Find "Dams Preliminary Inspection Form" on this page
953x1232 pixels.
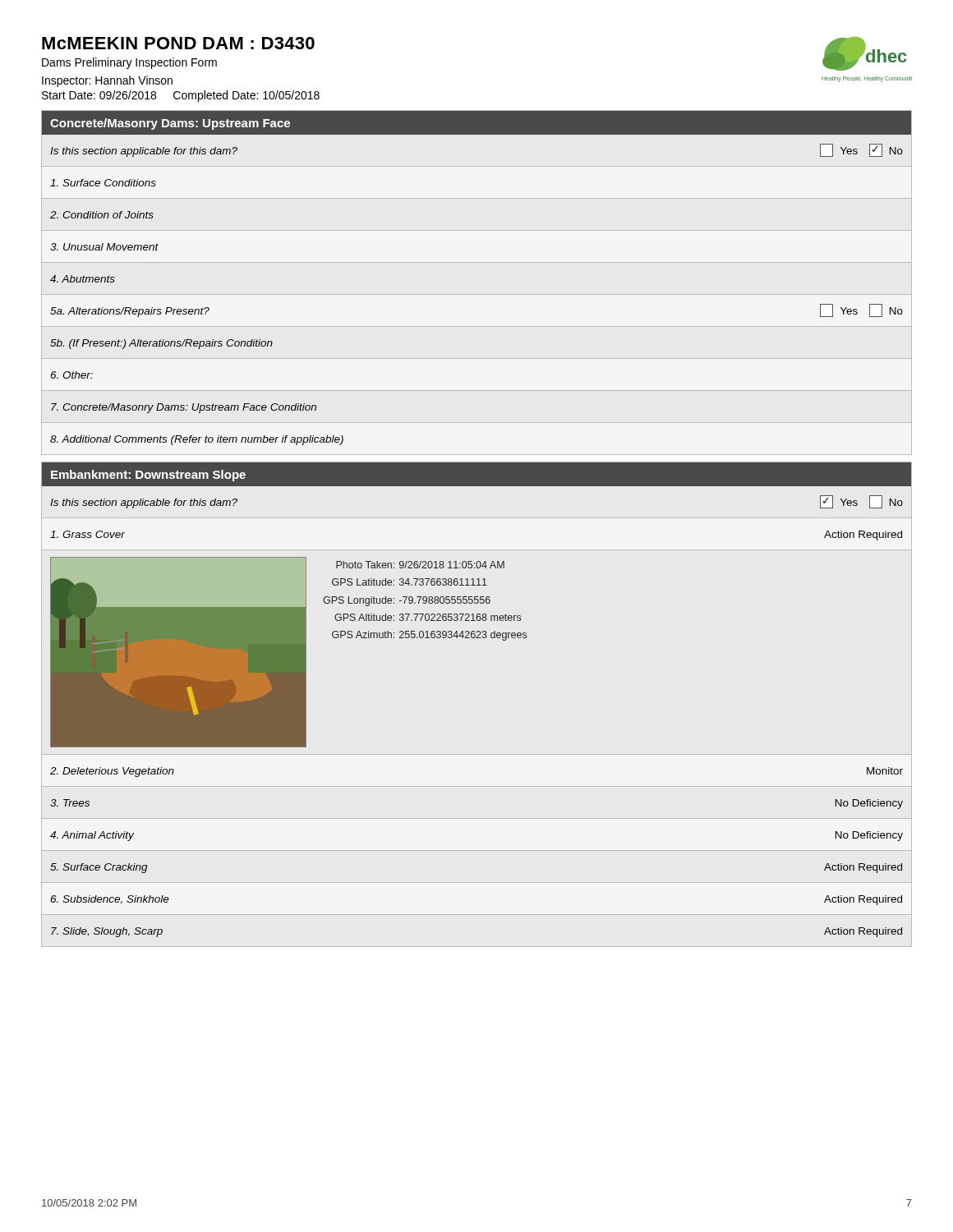coord(129,62)
